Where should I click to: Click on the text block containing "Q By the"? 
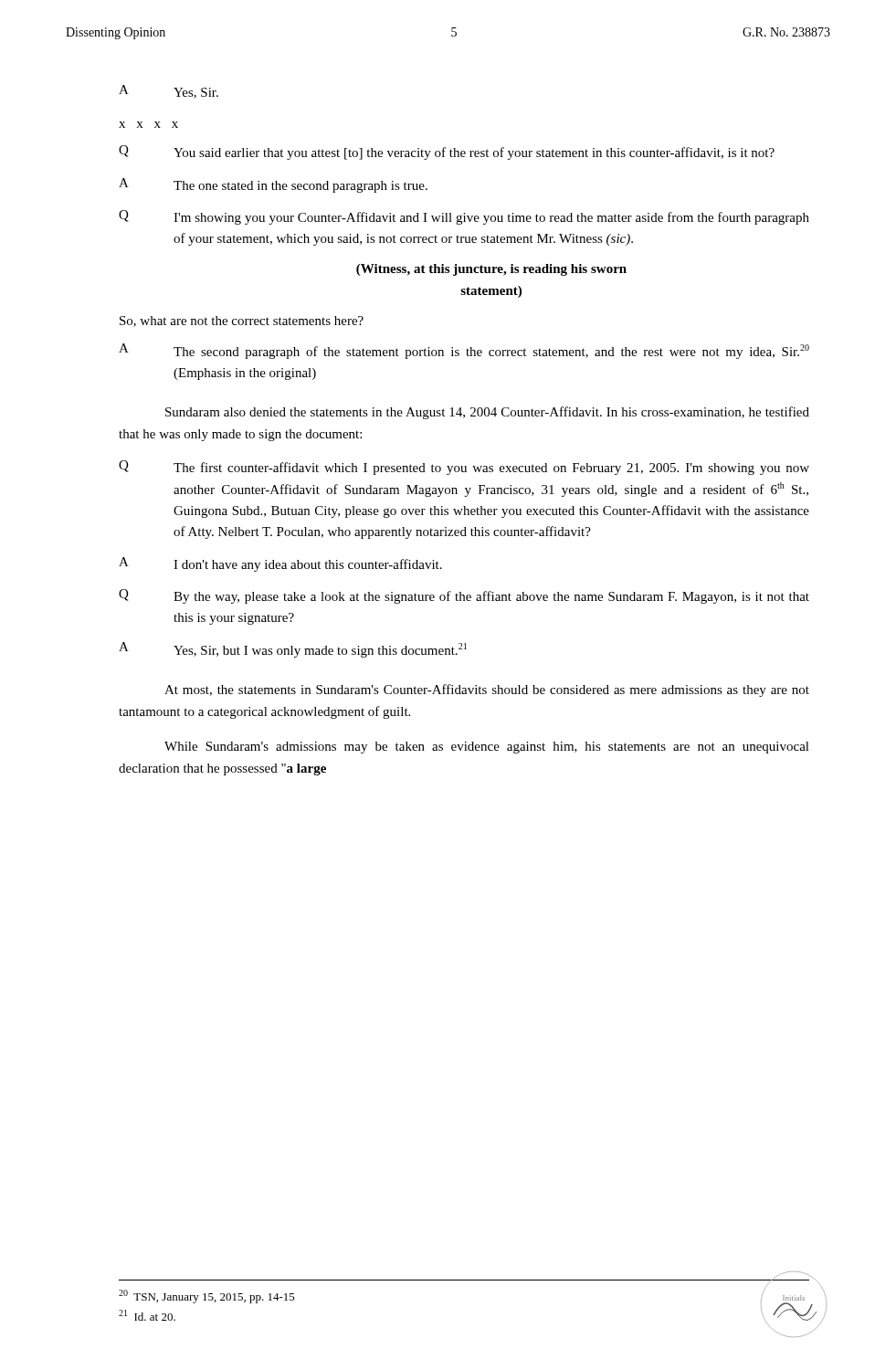pyautogui.click(x=464, y=607)
